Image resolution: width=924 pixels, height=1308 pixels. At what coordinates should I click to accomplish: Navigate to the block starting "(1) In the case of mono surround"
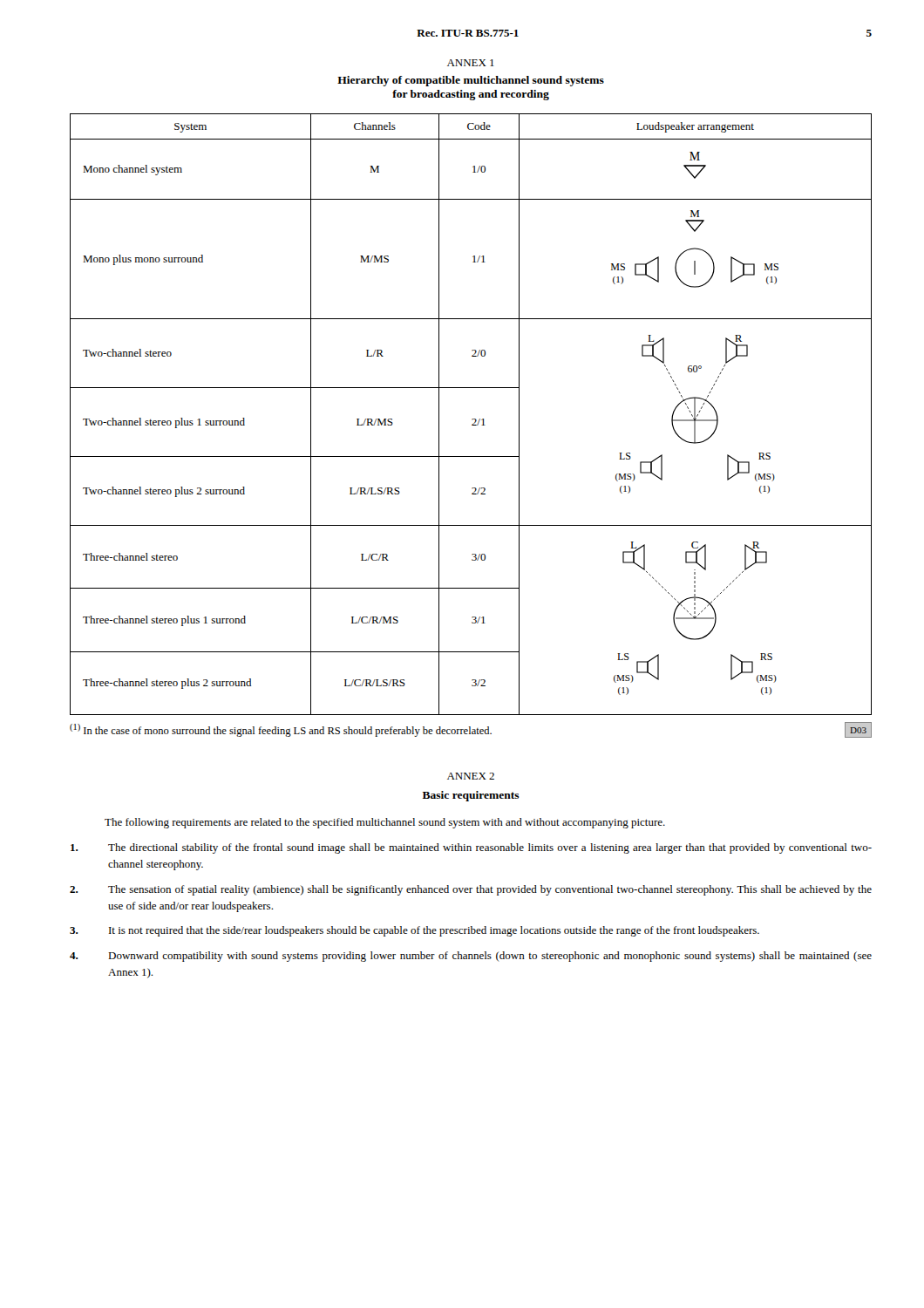click(x=281, y=729)
